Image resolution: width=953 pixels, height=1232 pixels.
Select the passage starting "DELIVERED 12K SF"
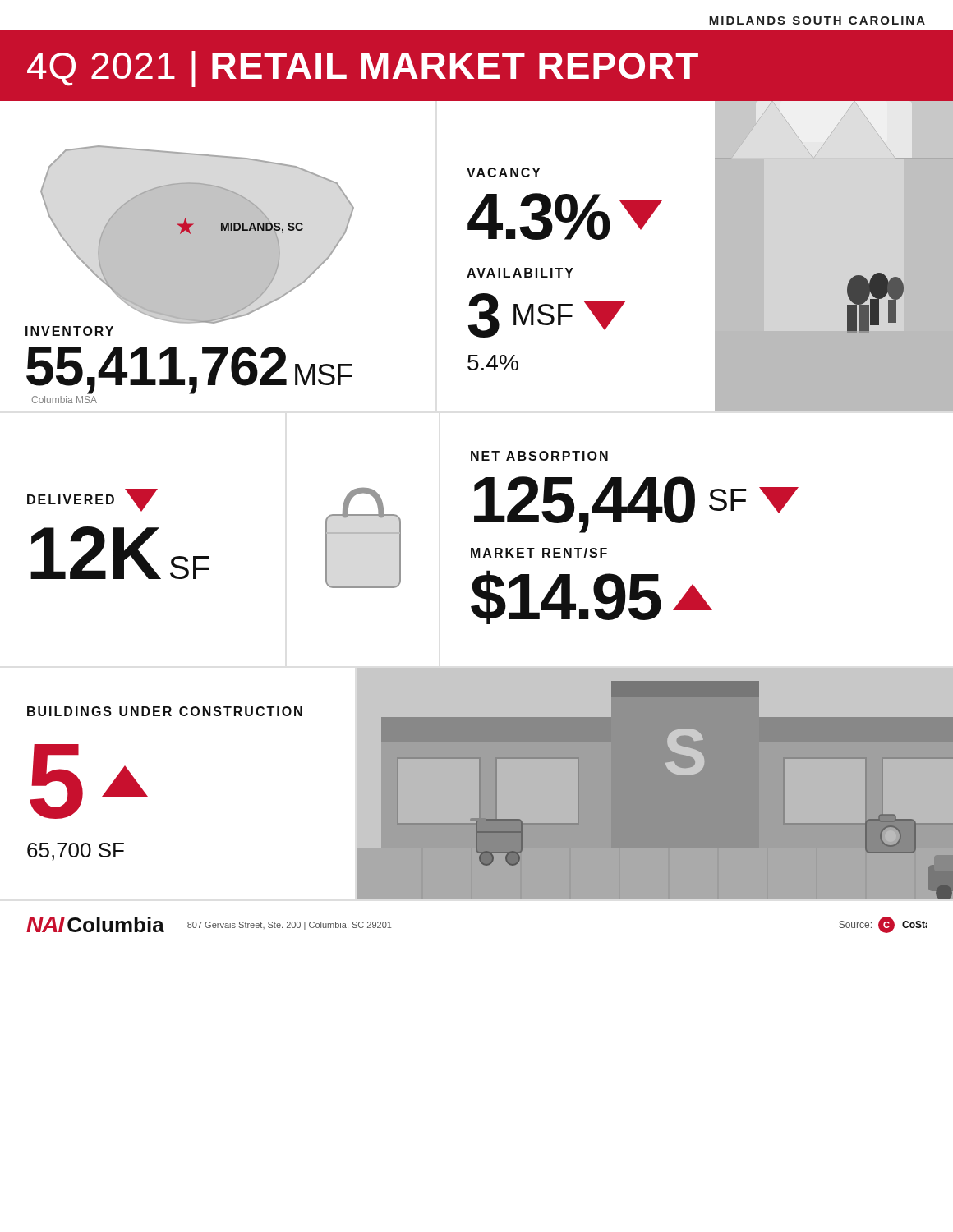pyautogui.click(x=147, y=542)
